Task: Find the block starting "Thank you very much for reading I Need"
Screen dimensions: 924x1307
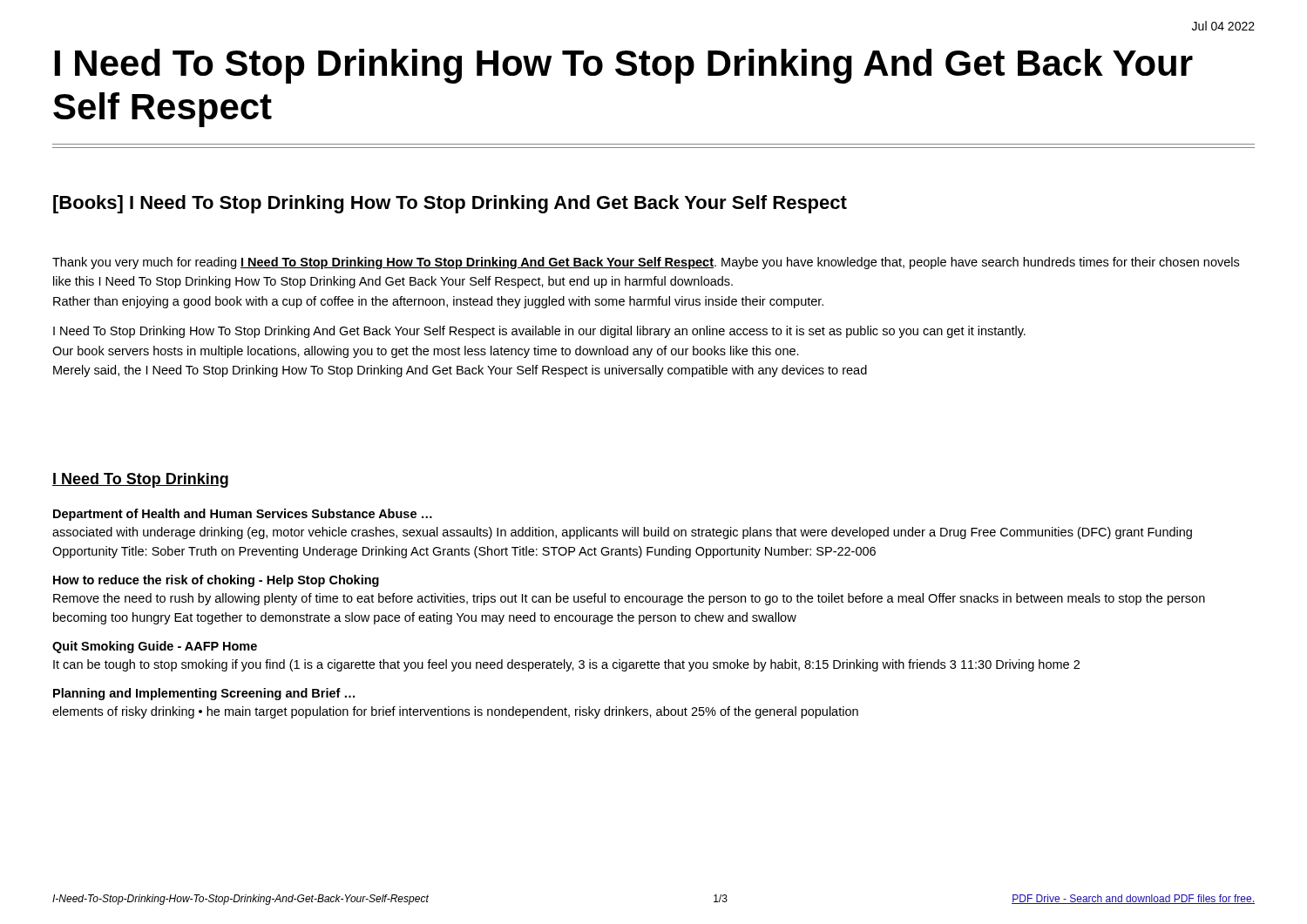Action: [646, 282]
